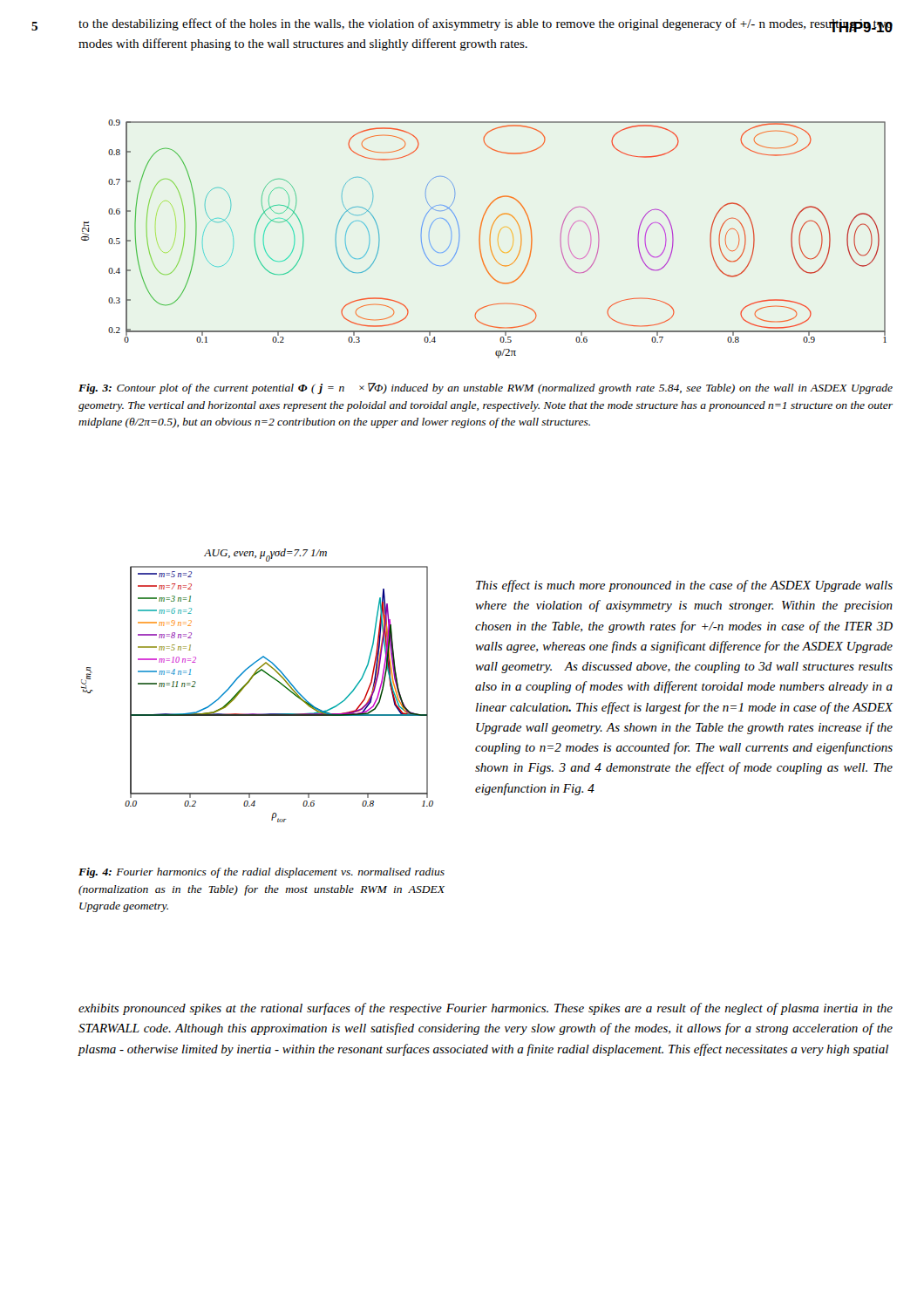Click on the text block that reads "to the destabilizing effect of"

pos(486,34)
